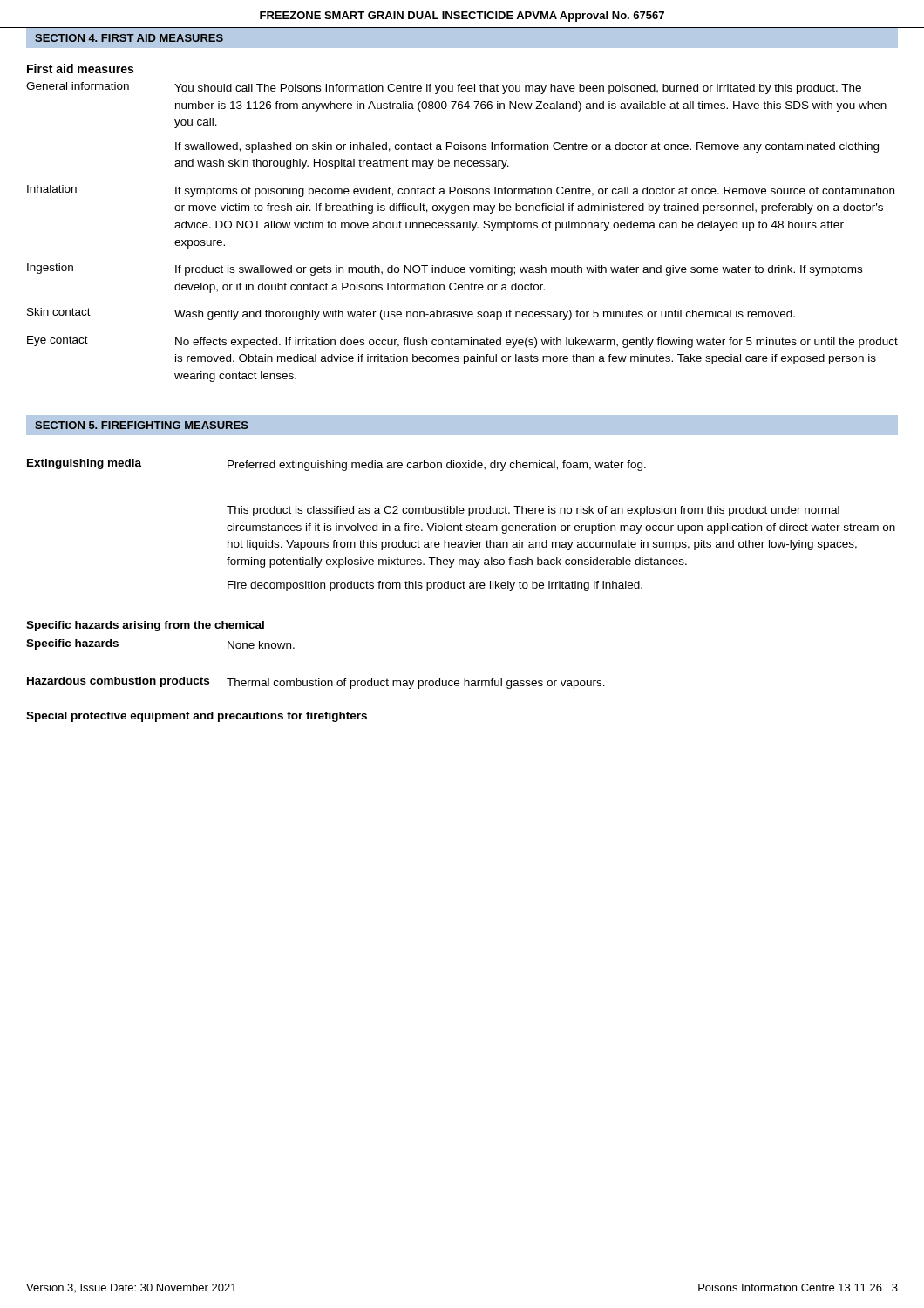Locate the text "Extinguishing media"
Image resolution: width=924 pixels, height=1308 pixels.
tap(84, 463)
